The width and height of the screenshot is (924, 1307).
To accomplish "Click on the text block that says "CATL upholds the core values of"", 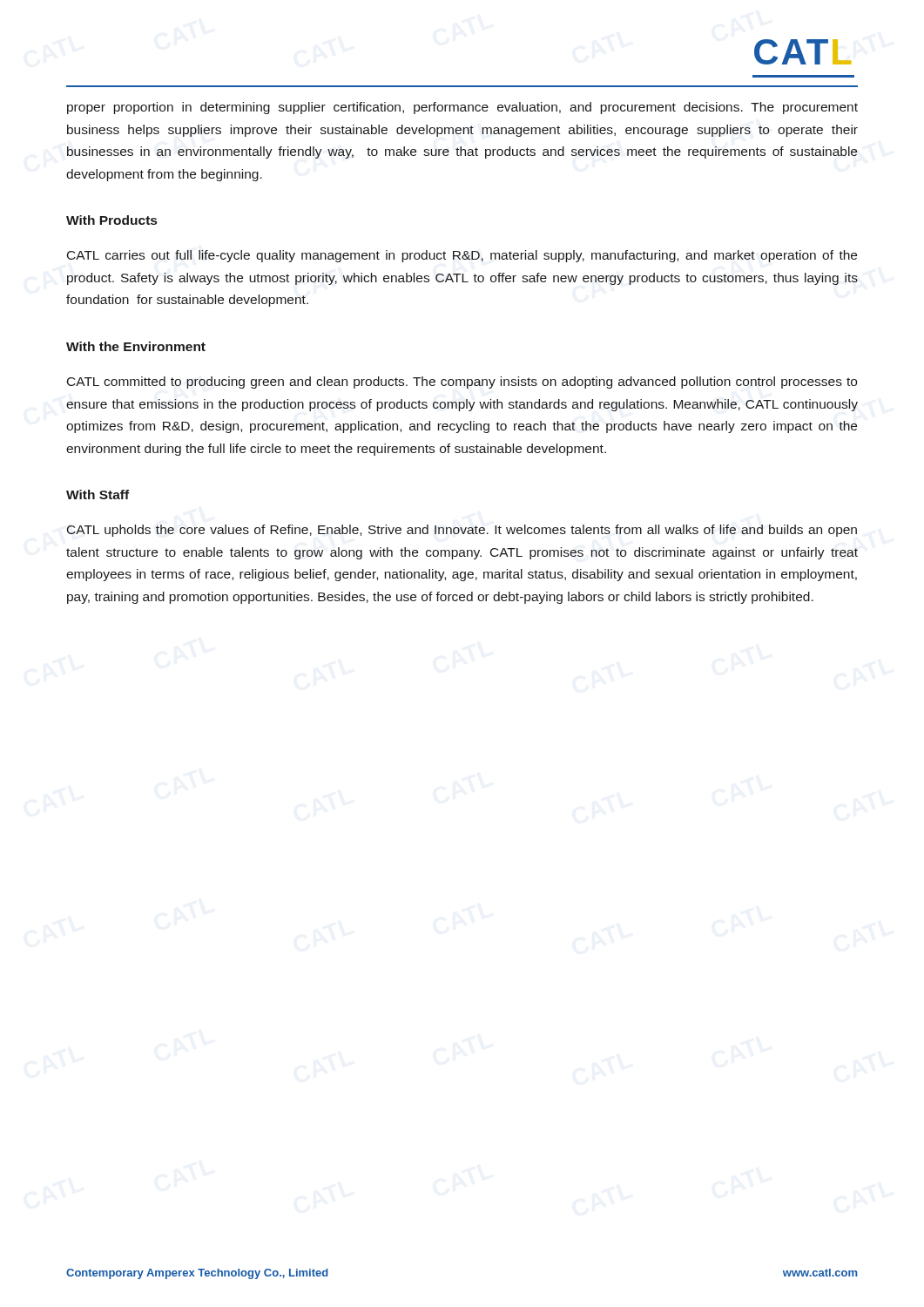I will pyautogui.click(x=462, y=563).
